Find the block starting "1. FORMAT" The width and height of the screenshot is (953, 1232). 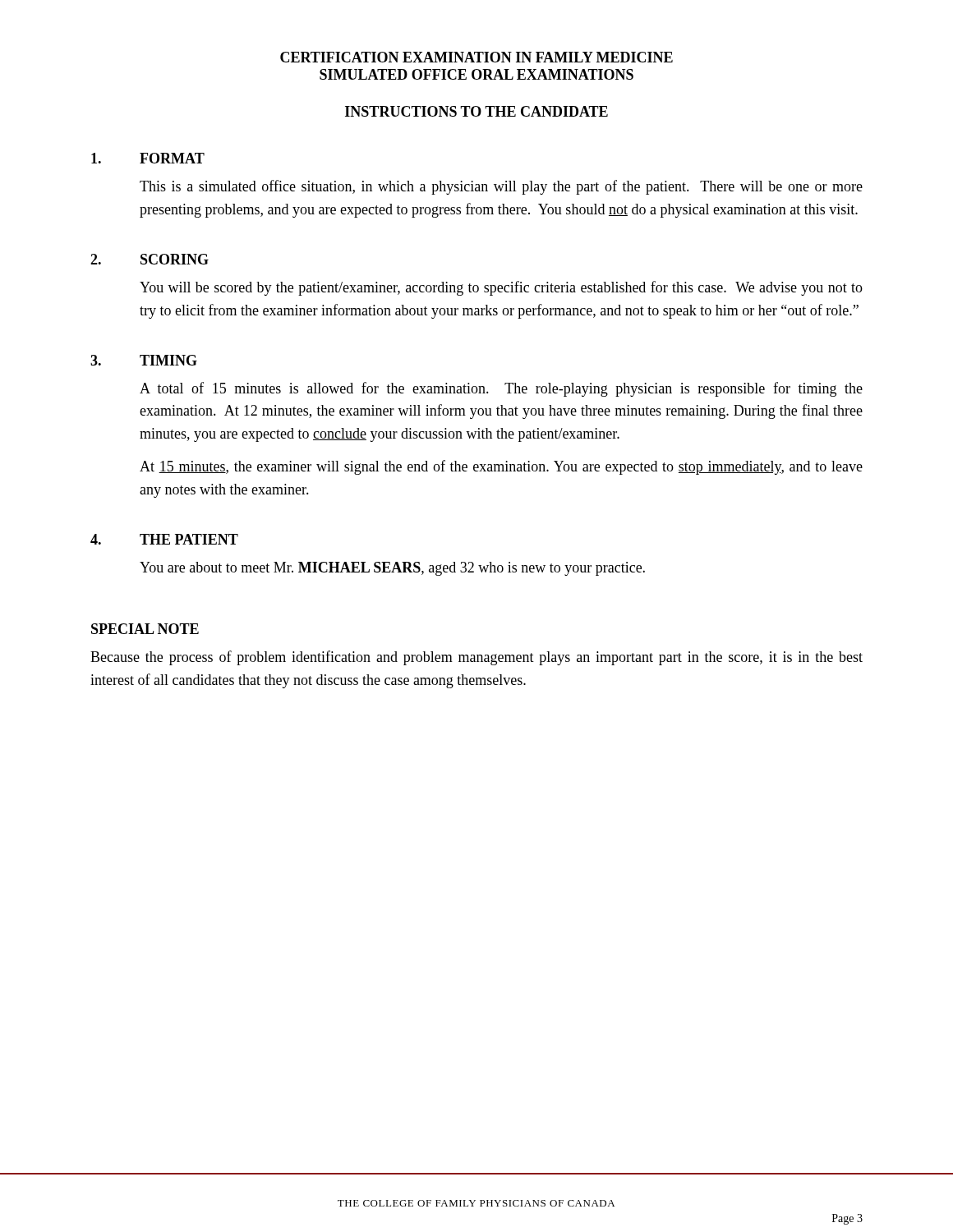[x=147, y=159]
